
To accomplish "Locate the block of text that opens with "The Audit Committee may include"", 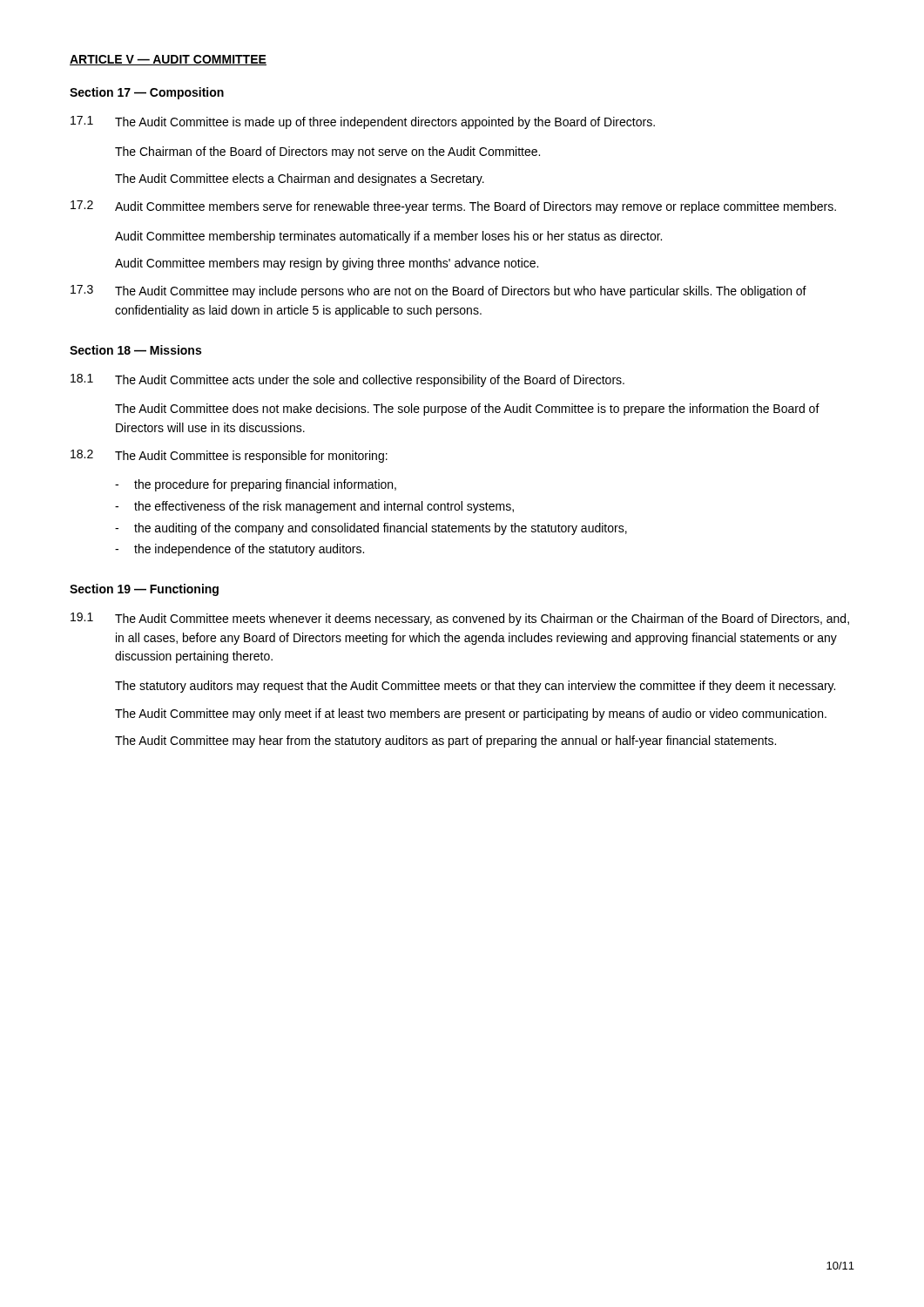I will [x=460, y=301].
